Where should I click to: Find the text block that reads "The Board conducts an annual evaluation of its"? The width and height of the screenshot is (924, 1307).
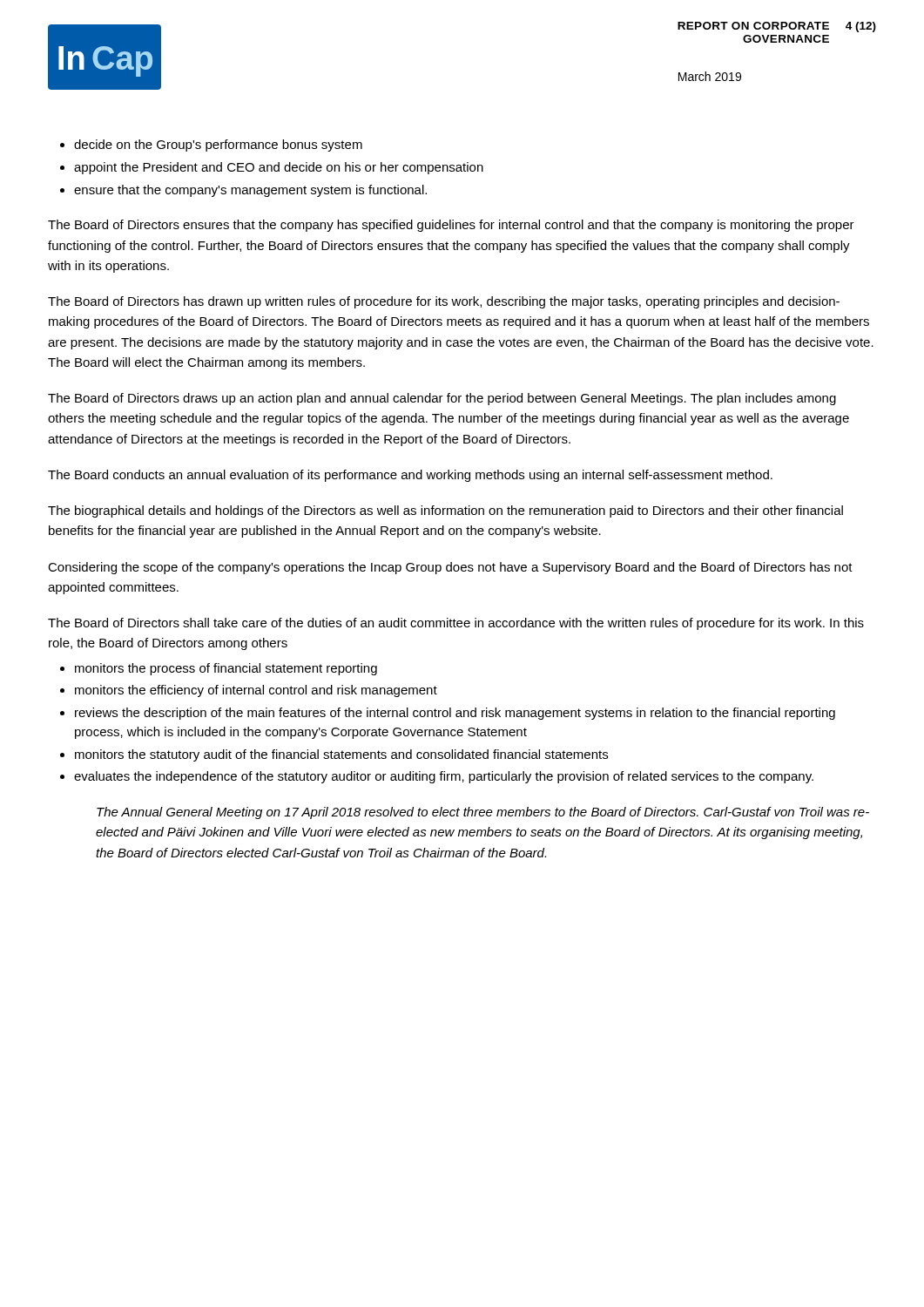tap(411, 474)
